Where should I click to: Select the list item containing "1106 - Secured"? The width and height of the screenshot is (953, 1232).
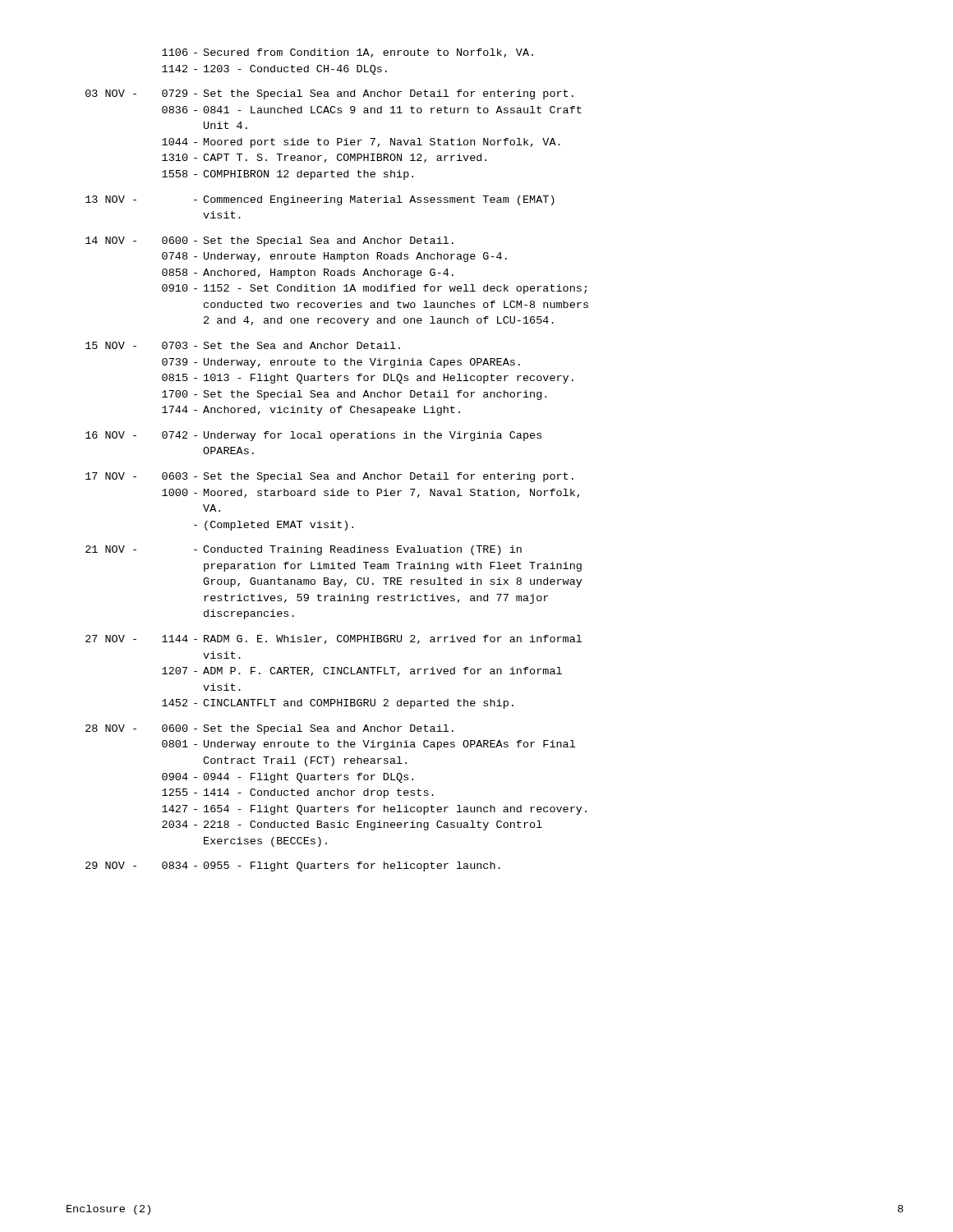coord(485,61)
